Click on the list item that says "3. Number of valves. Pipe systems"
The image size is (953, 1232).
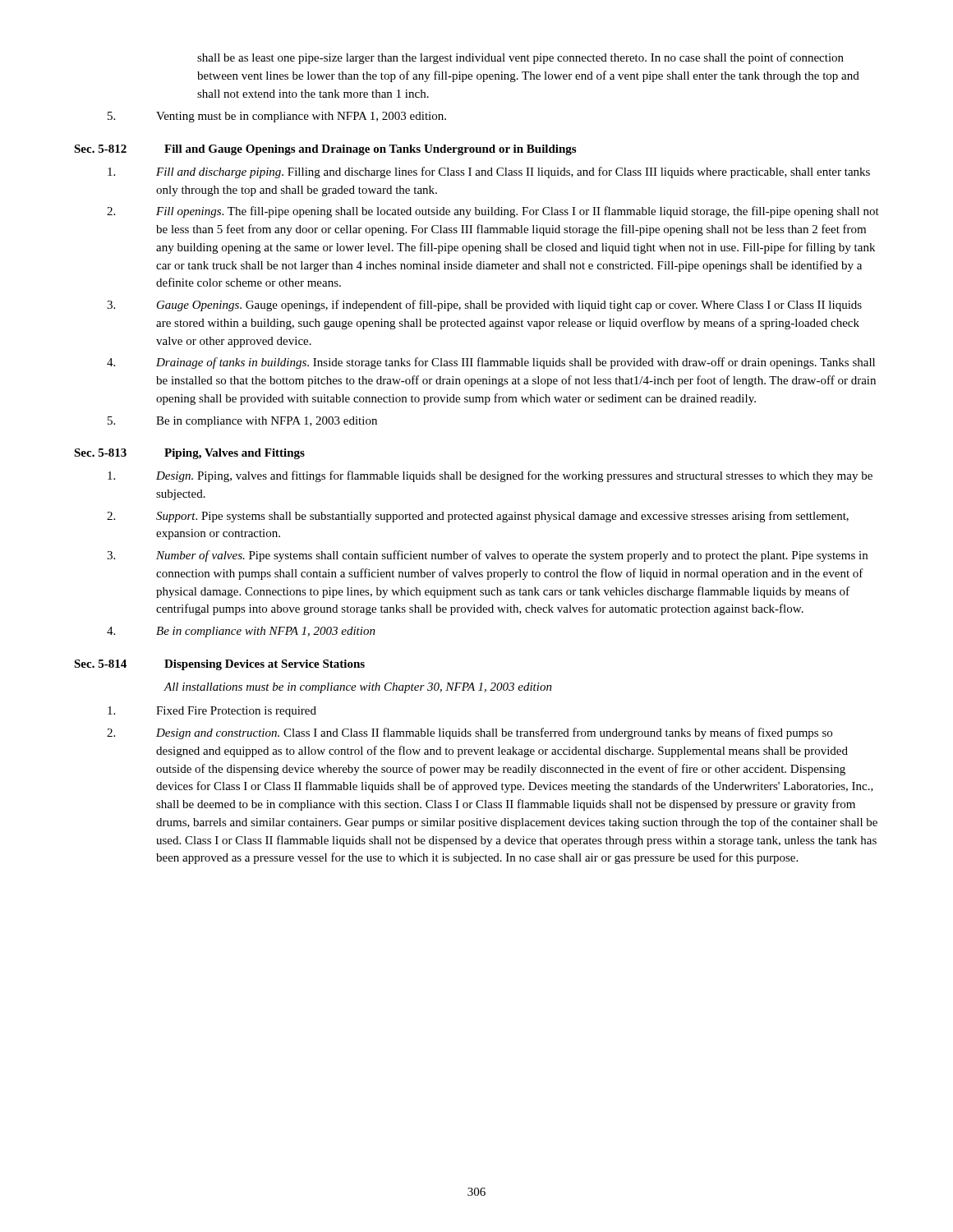476,583
